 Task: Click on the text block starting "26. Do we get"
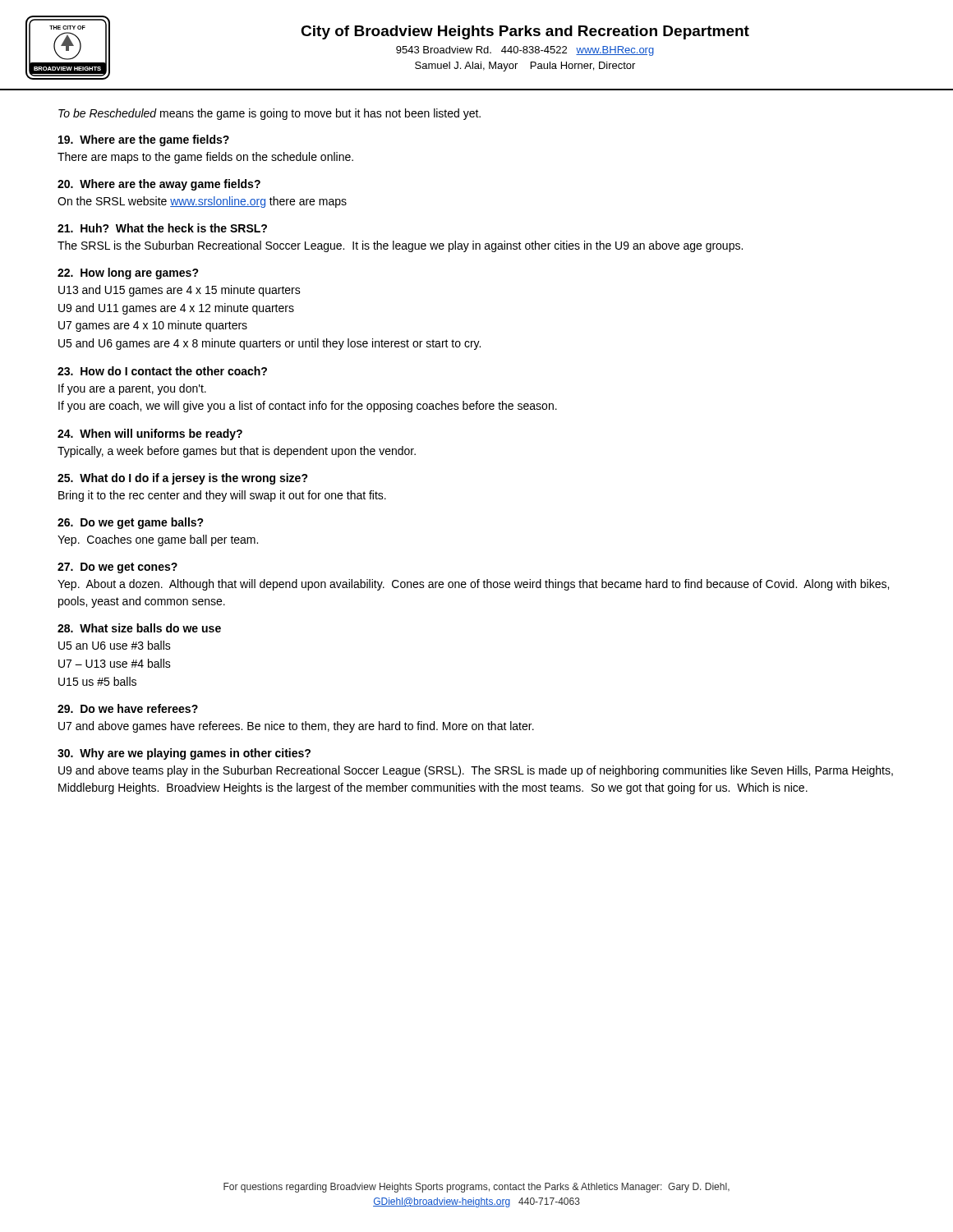131,523
